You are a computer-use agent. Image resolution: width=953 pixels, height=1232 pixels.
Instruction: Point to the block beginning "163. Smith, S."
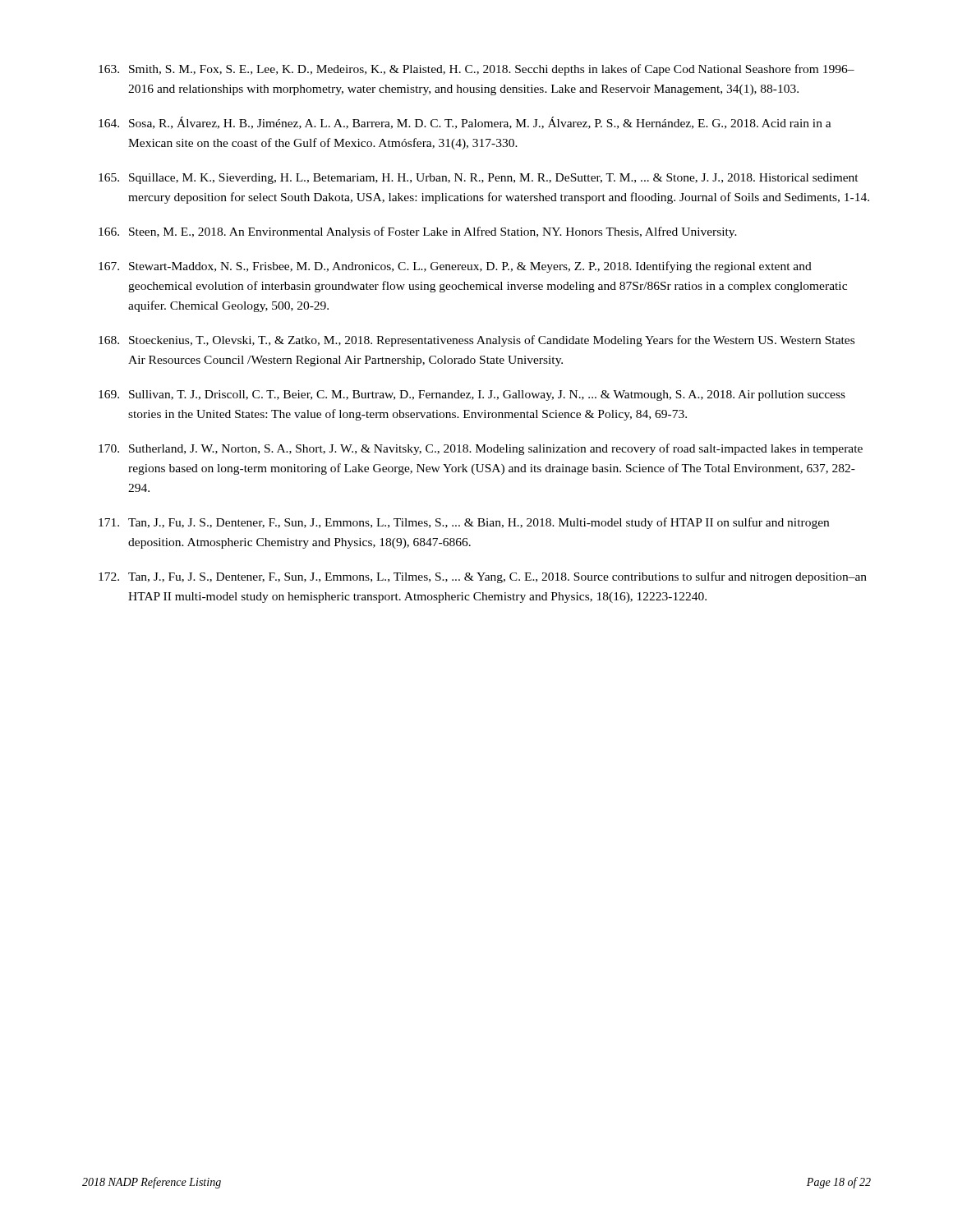[x=476, y=79]
